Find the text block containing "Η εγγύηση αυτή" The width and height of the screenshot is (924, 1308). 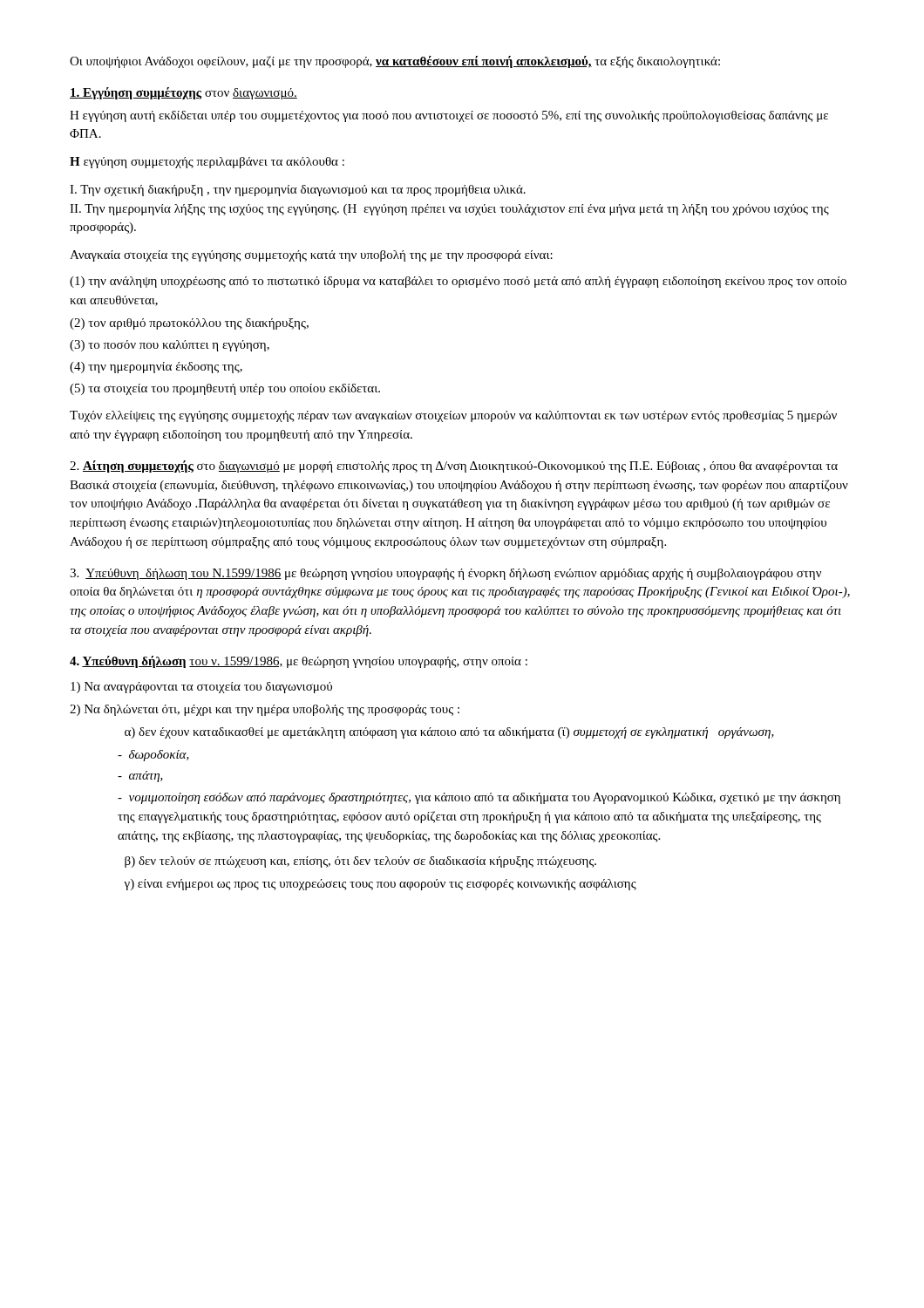(462, 125)
